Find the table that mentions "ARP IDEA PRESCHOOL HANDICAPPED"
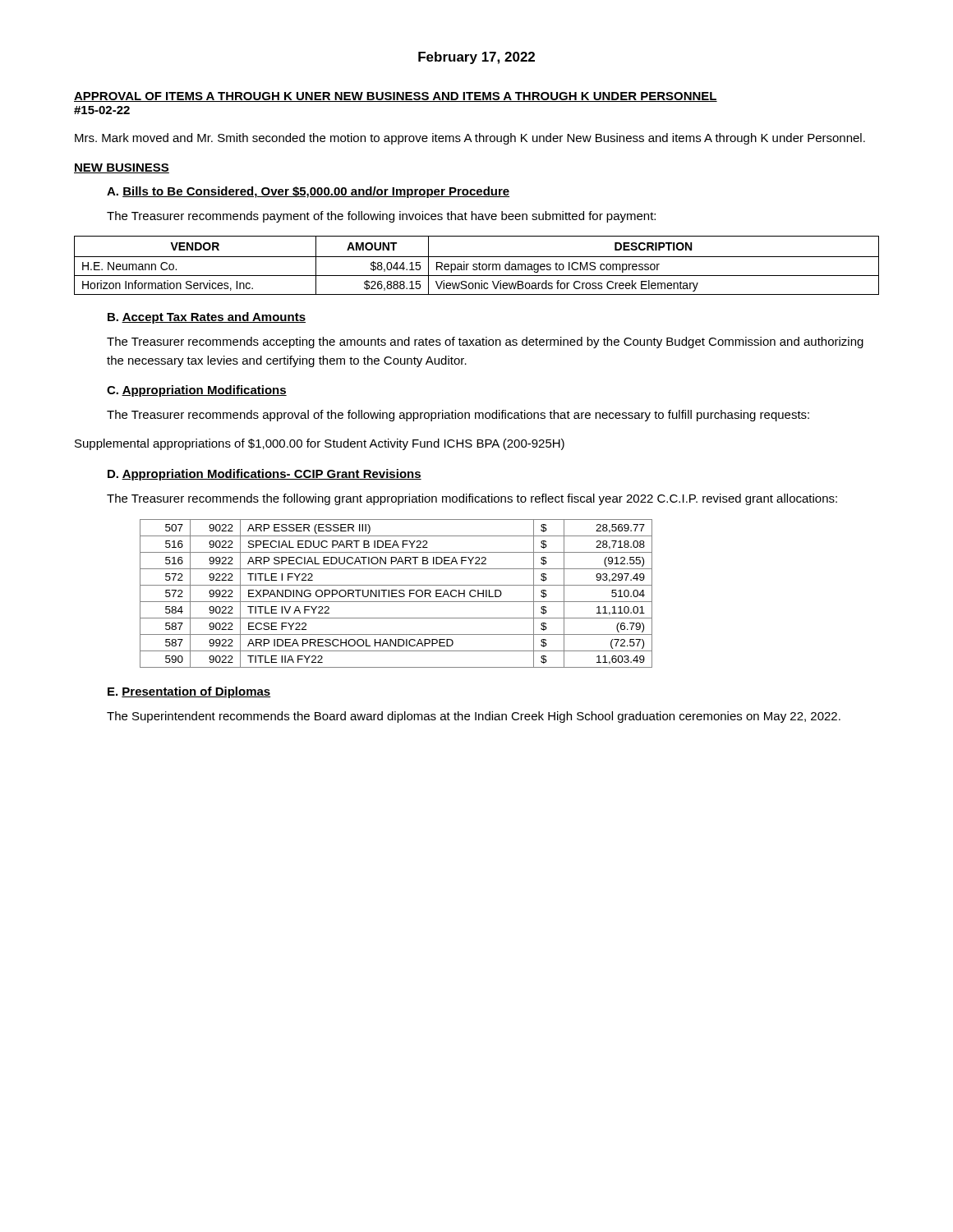 coord(493,593)
